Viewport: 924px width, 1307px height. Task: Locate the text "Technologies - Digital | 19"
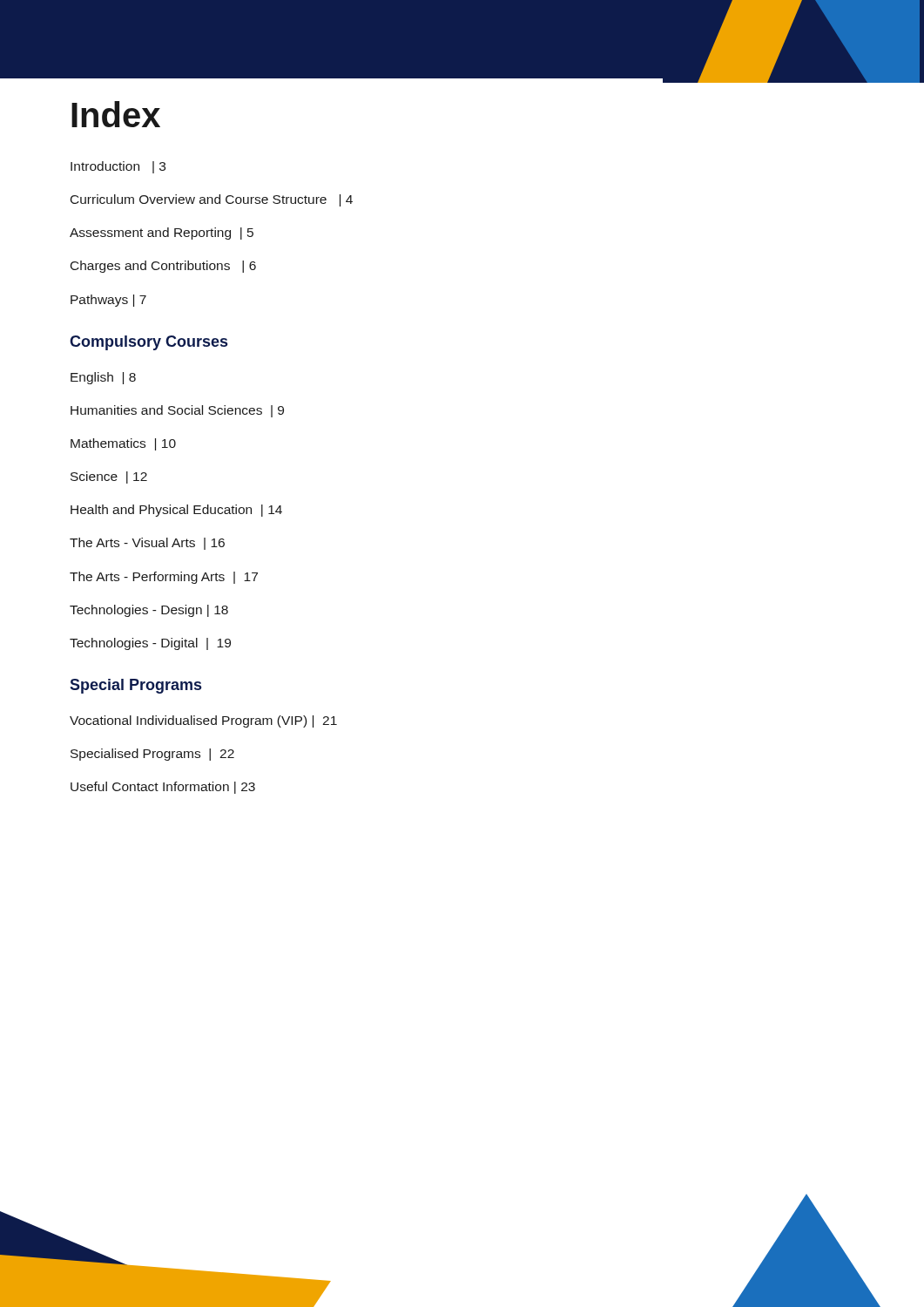(151, 642)
